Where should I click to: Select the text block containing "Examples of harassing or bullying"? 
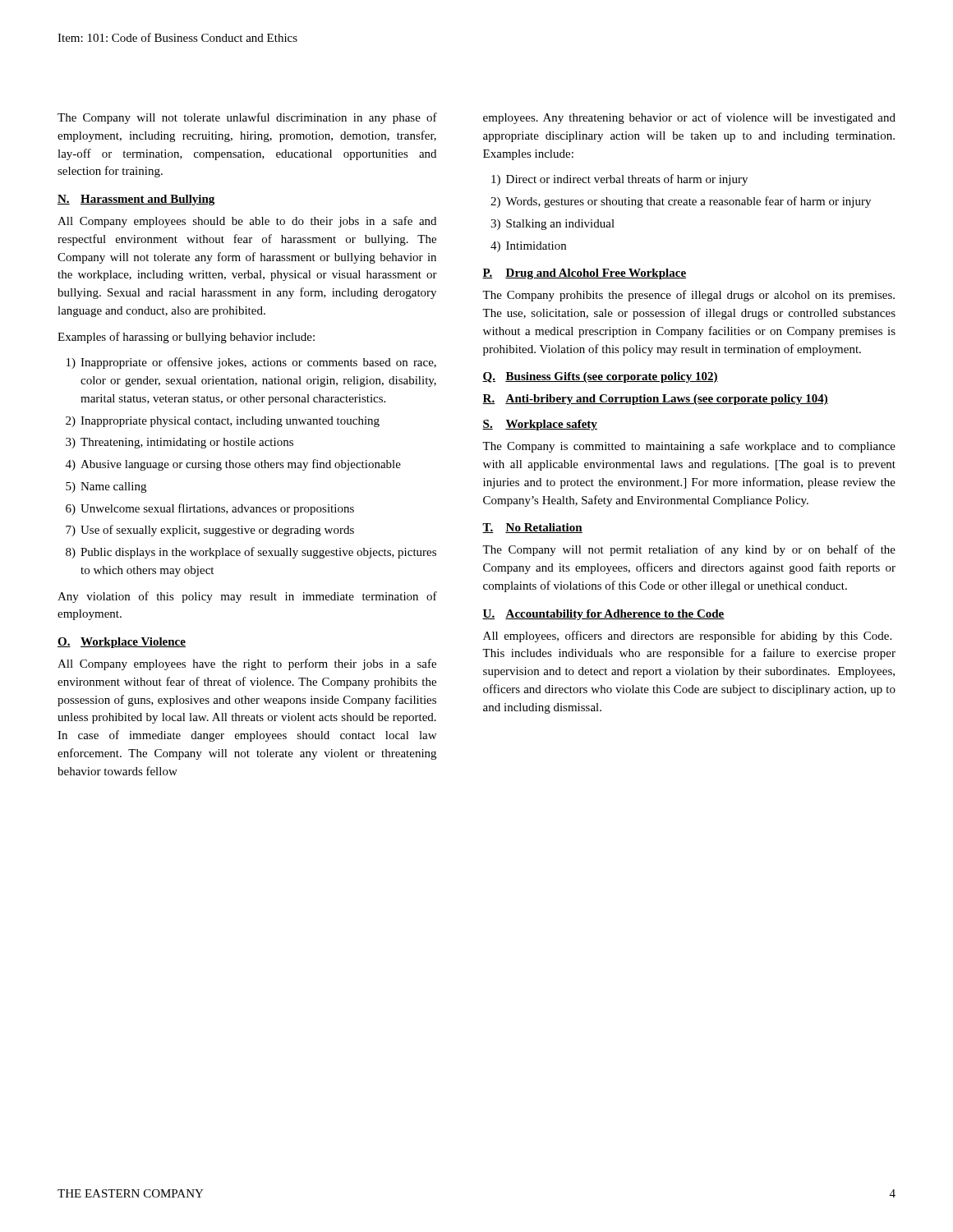point(247,337)
